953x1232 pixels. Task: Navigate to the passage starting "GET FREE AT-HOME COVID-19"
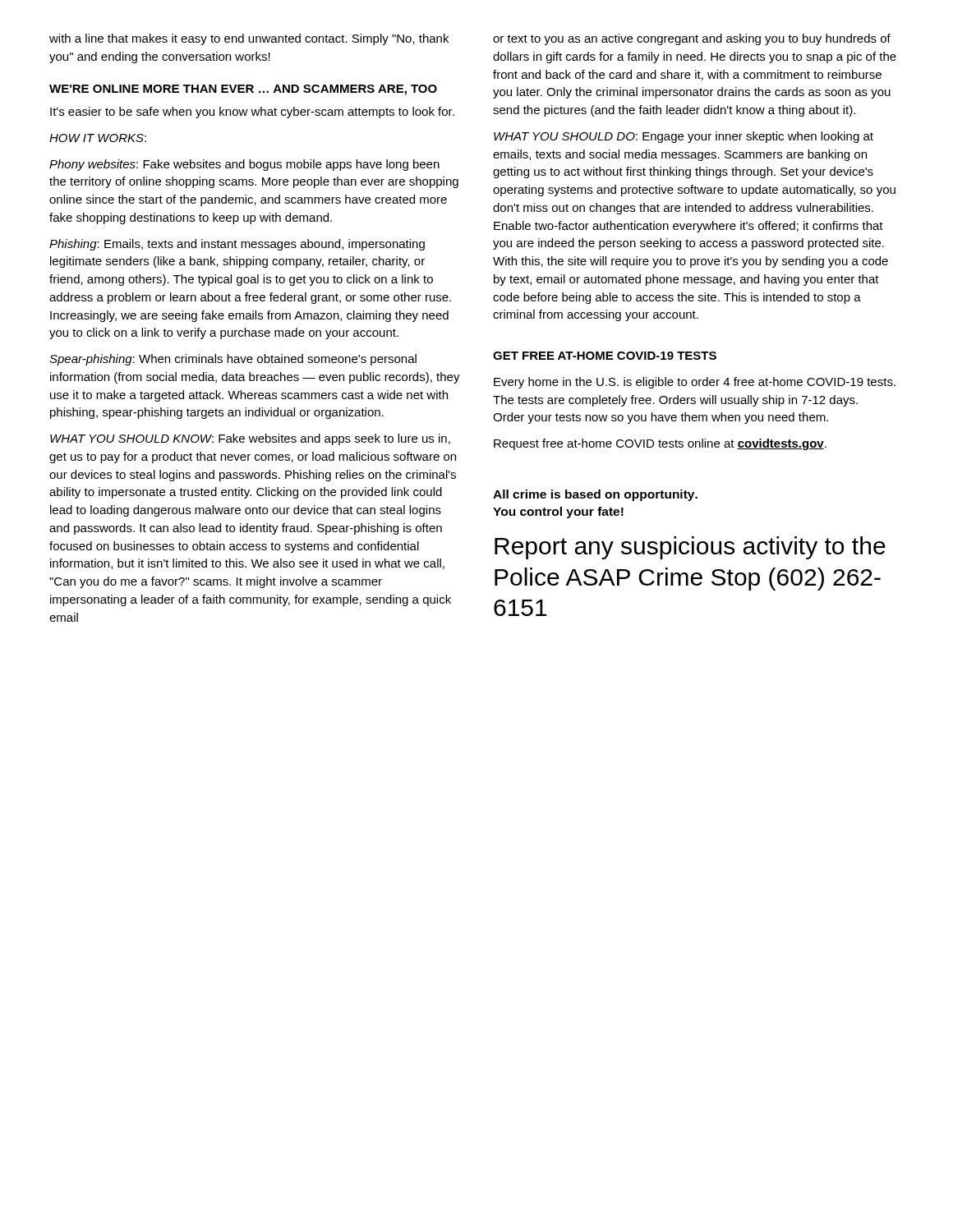pyautogui.click(x=698, y=355)
